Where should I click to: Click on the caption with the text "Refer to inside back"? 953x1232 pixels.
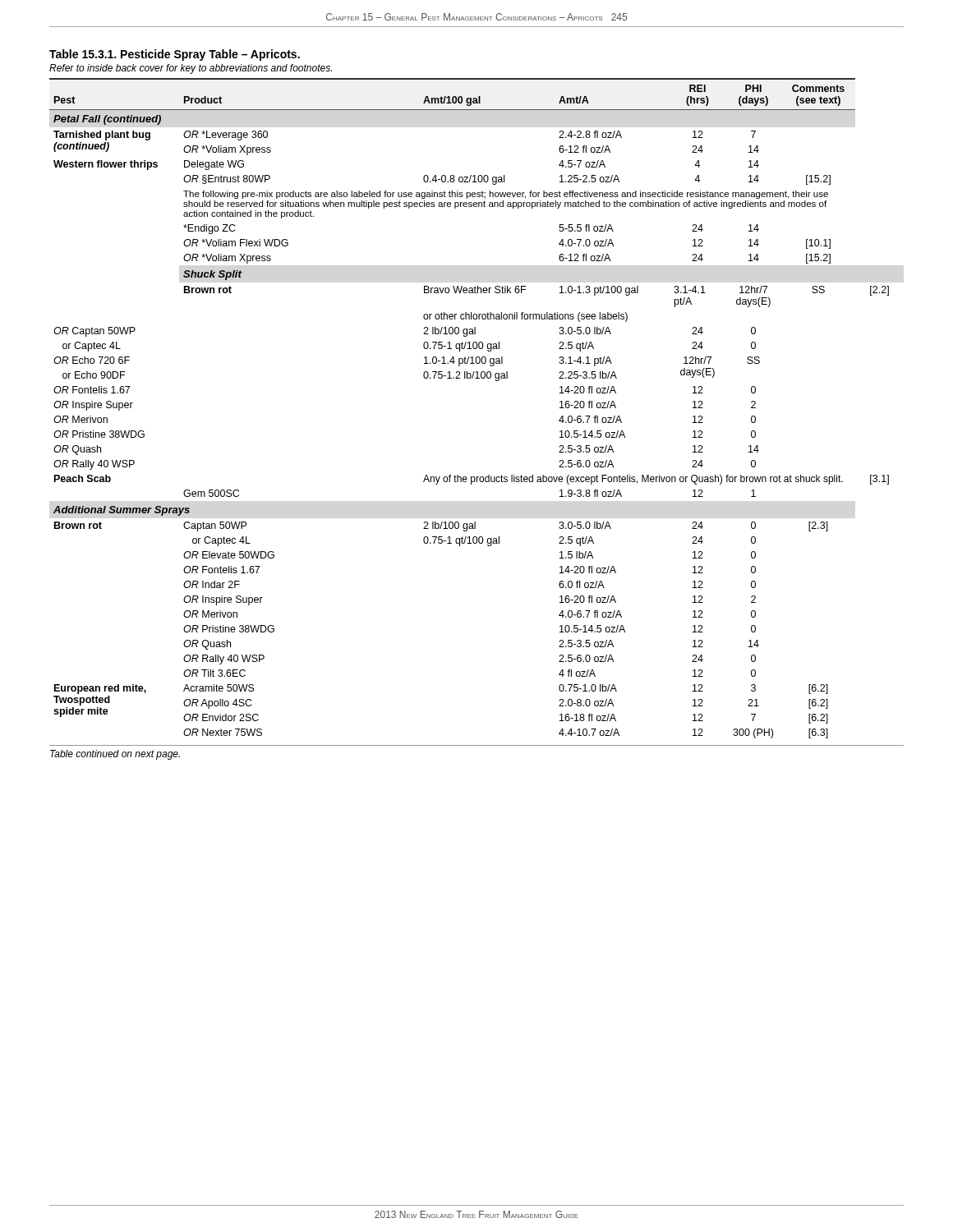(191, 68)
